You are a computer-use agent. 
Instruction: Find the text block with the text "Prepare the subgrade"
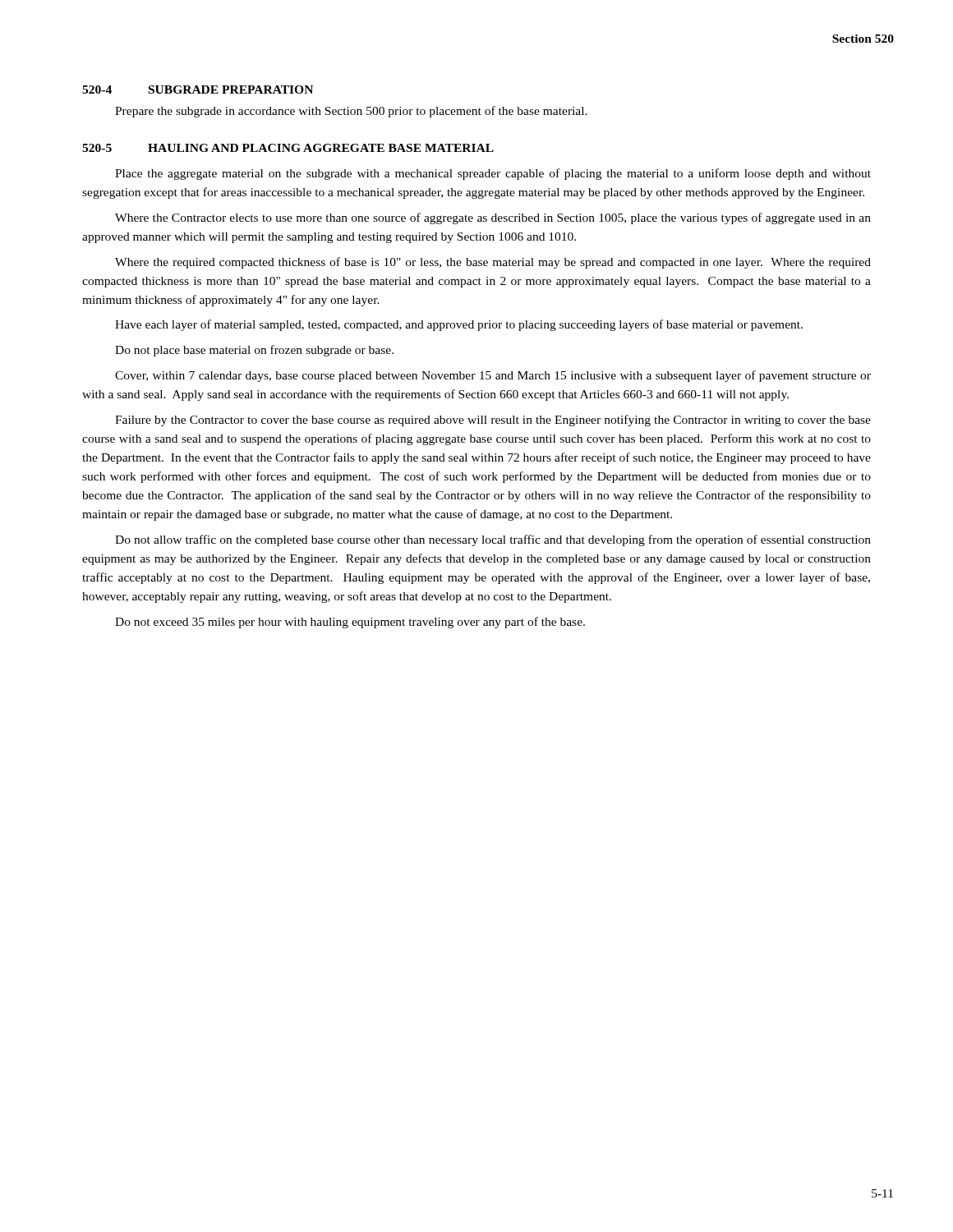[x=351, y=111]
